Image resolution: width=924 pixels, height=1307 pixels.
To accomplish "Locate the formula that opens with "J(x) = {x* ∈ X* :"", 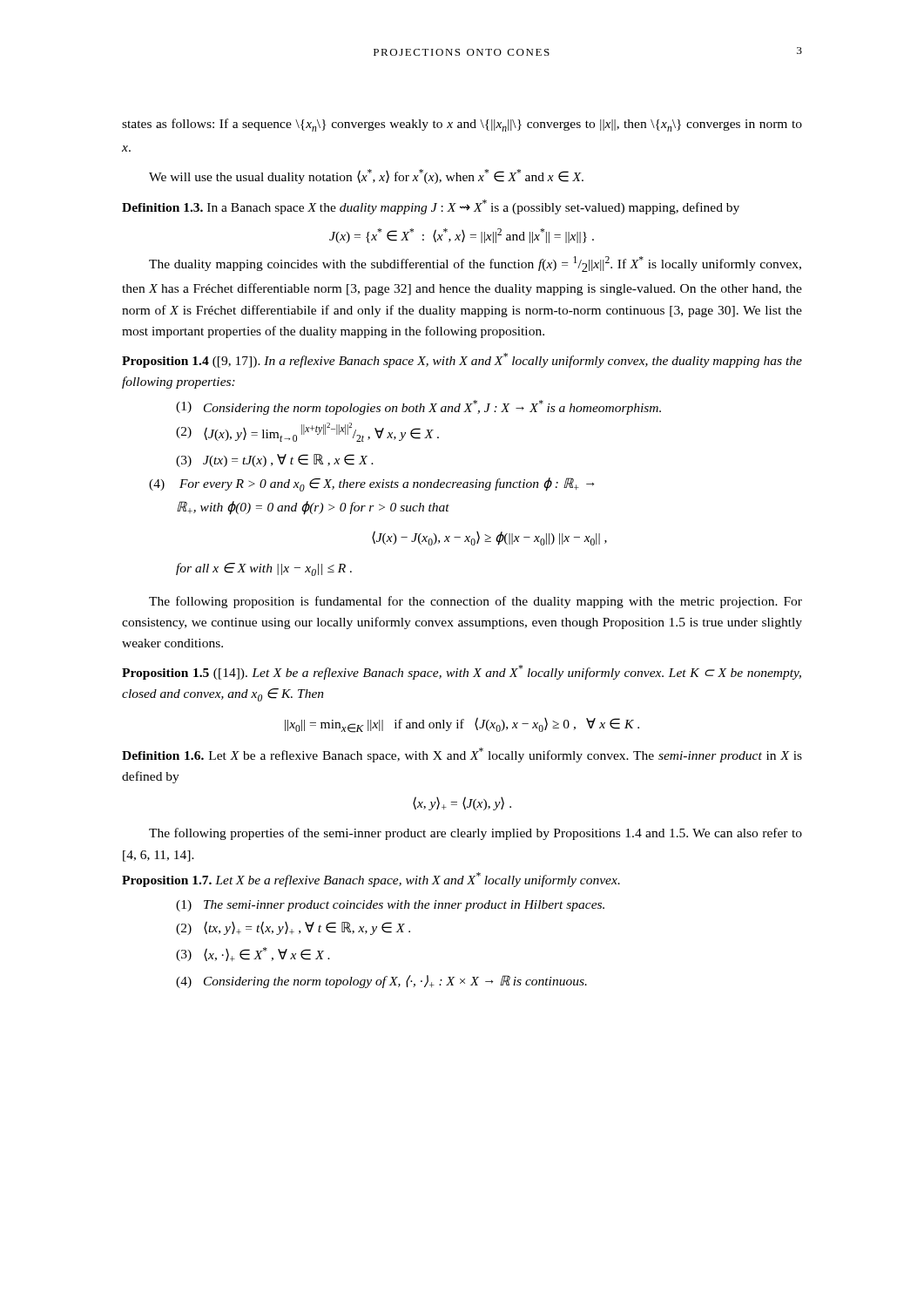I will tap(462, 235).
